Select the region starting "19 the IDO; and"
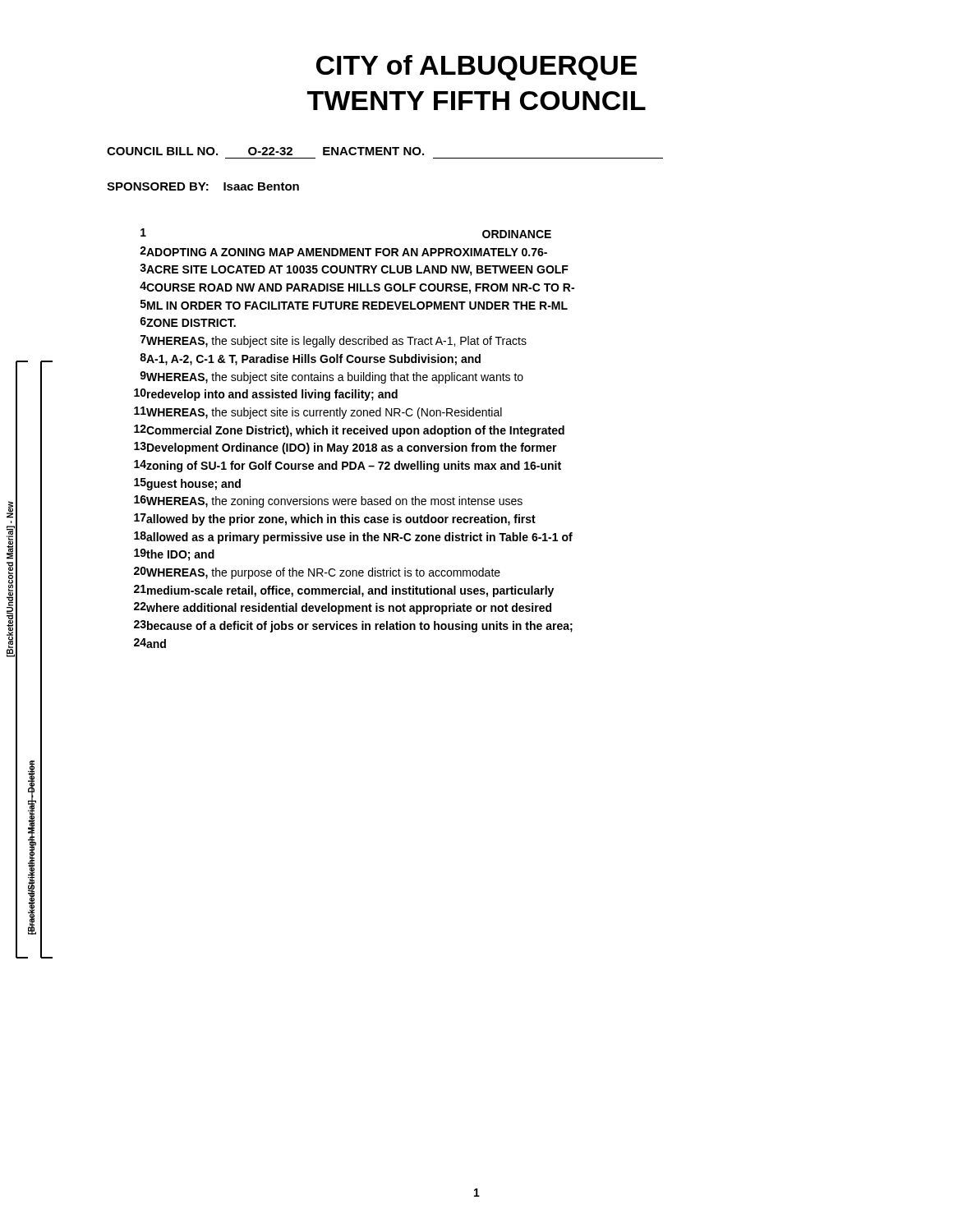Image resolution: width=953 pixels, height=1232 pixels. point(174,555)
